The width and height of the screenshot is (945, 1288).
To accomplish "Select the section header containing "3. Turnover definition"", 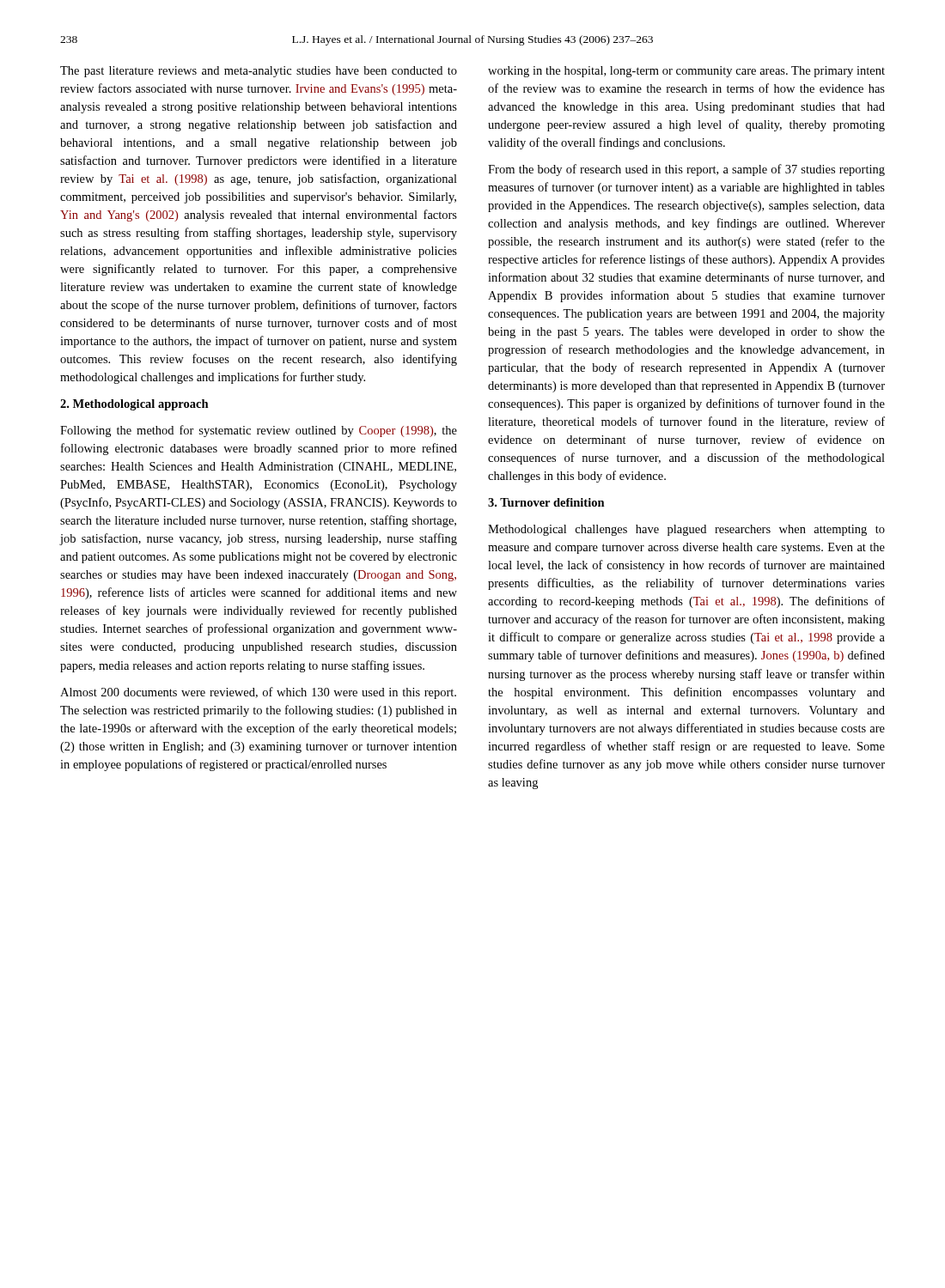I will (x=546, y=503).
